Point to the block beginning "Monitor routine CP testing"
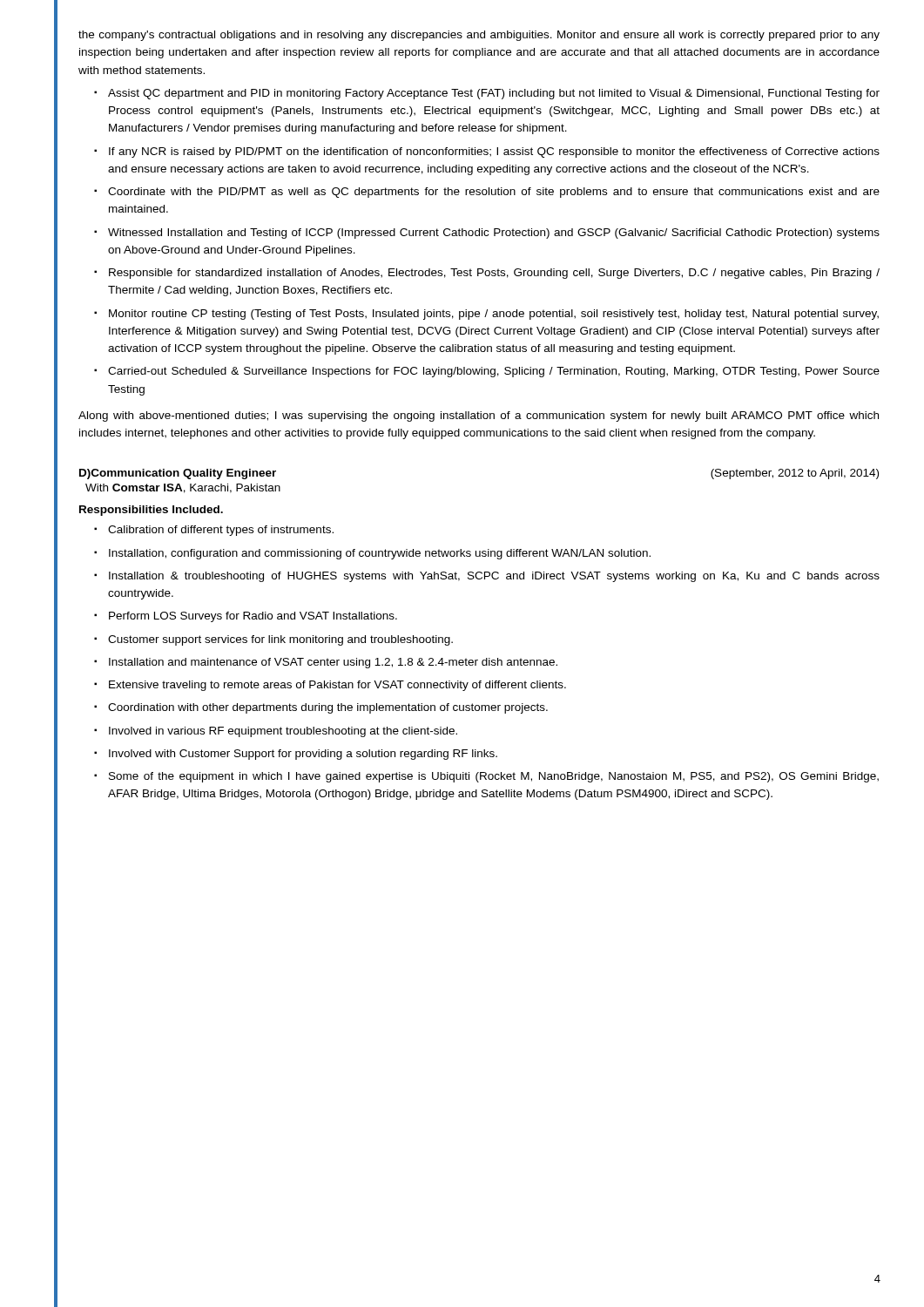 pos(494,330)
